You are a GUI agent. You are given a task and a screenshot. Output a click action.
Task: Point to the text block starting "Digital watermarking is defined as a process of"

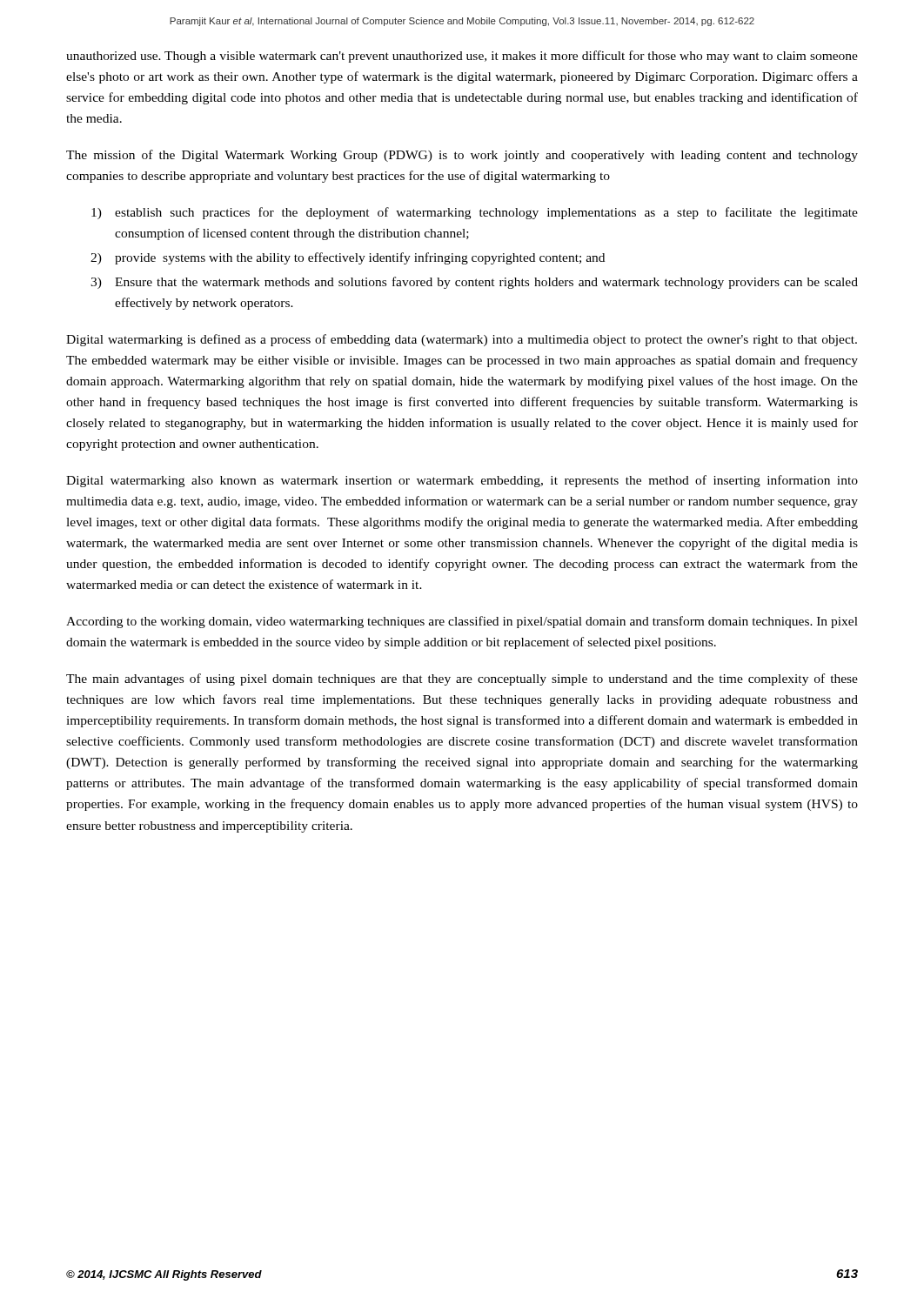click(x=462, y=391)
